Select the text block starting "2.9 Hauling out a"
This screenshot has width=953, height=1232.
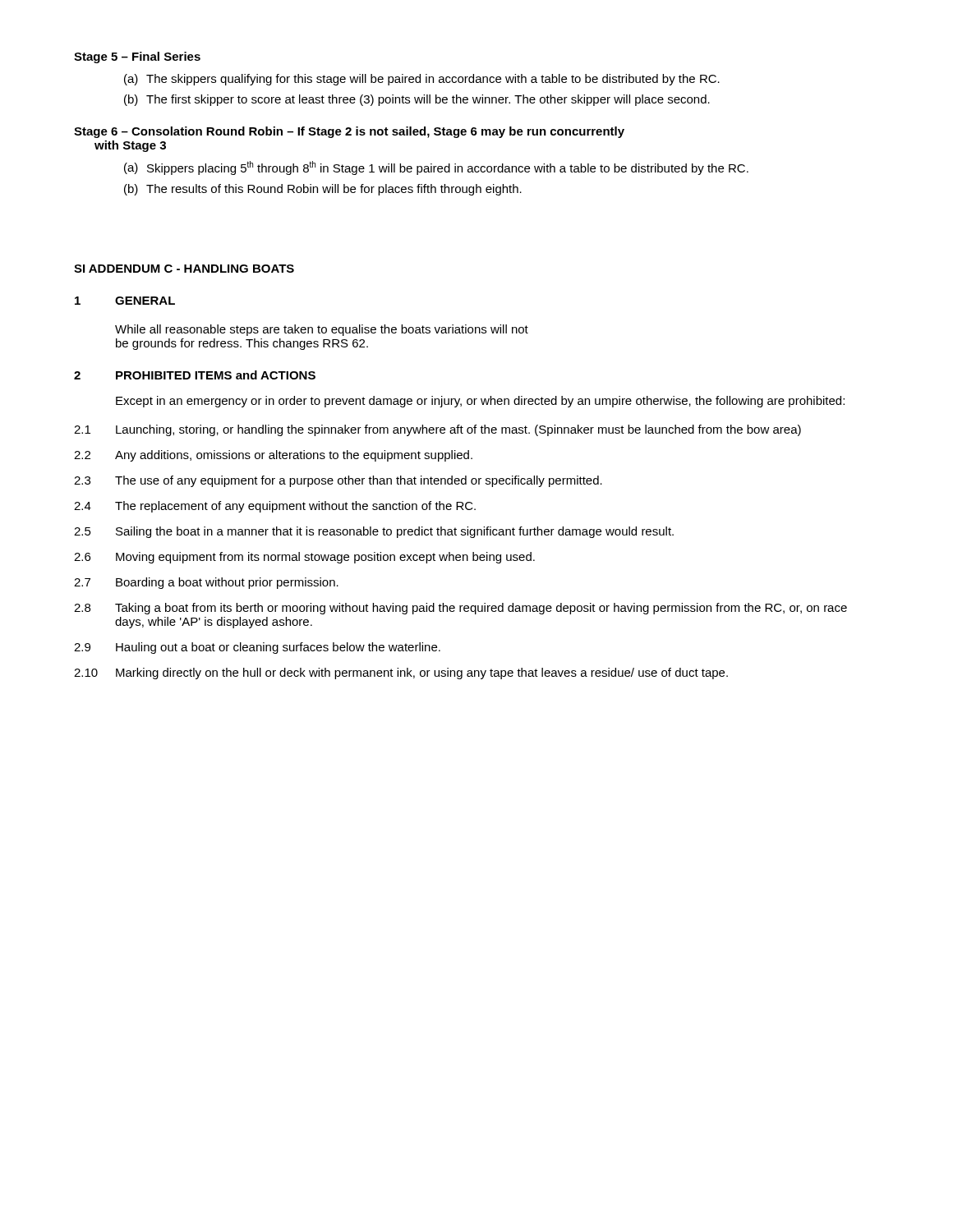tap(258, 647)
